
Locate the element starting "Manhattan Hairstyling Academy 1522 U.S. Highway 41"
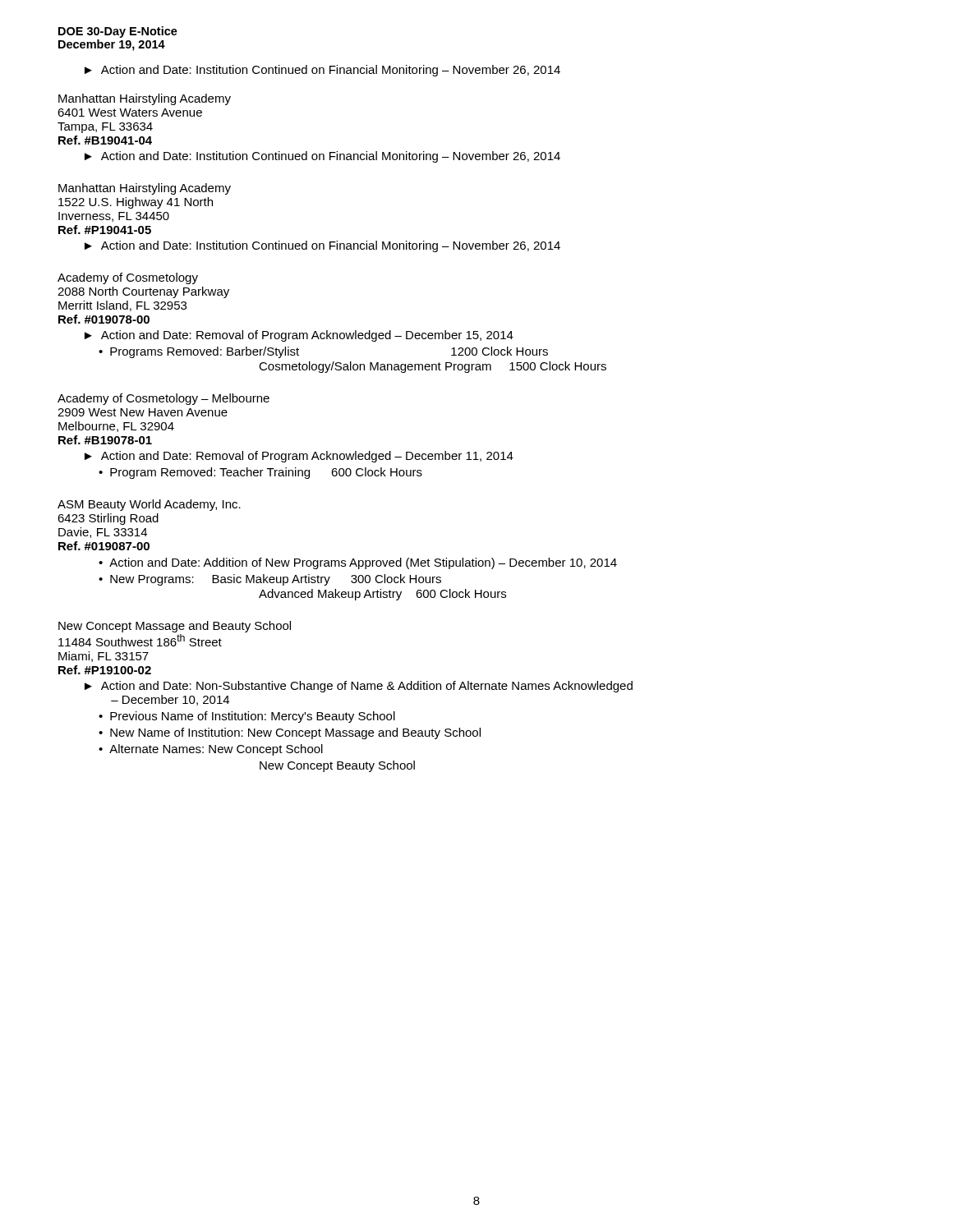pyautogui.click(x=145, y=189)
